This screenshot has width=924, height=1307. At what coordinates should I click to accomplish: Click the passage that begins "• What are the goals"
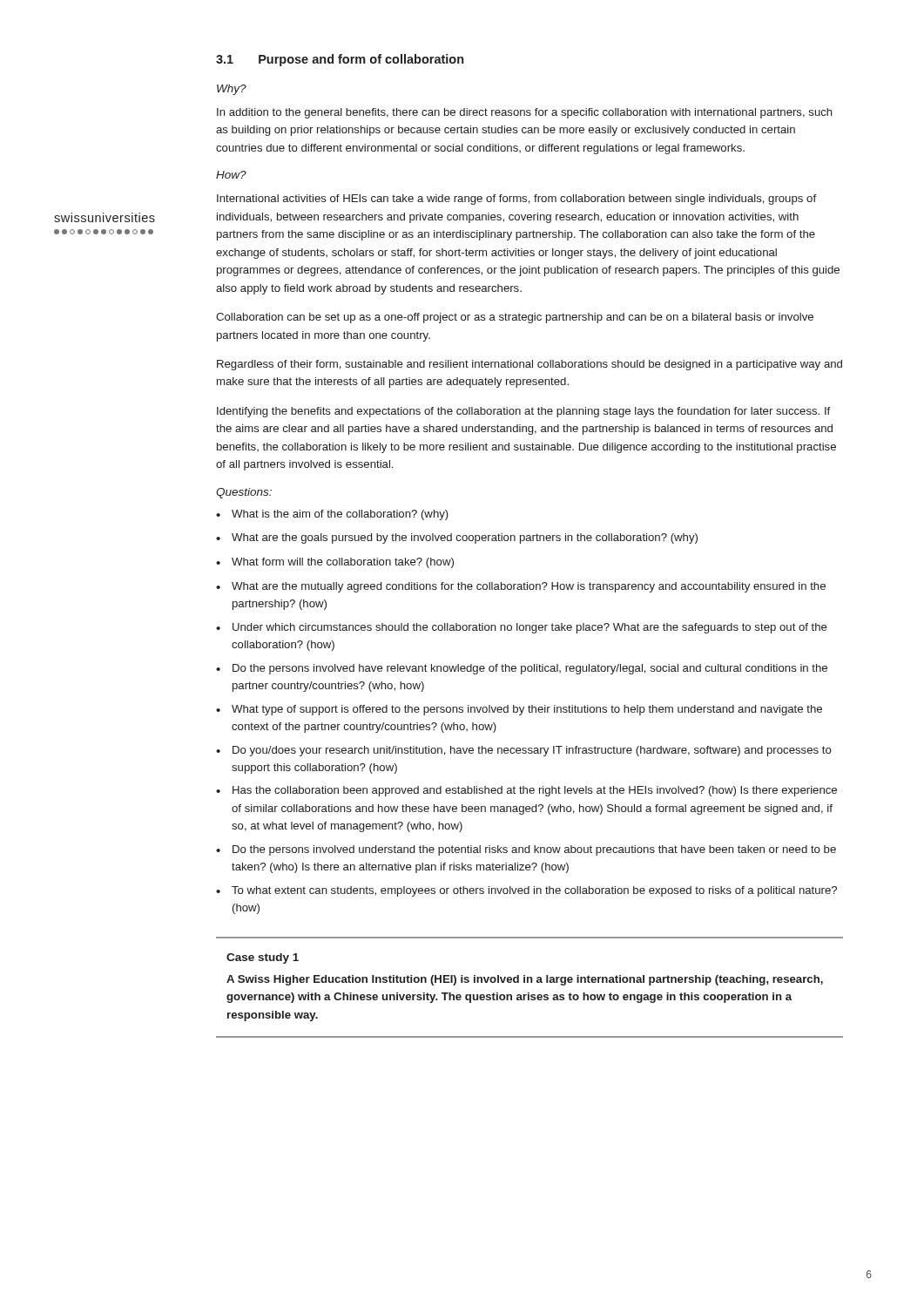coord(529,539)
